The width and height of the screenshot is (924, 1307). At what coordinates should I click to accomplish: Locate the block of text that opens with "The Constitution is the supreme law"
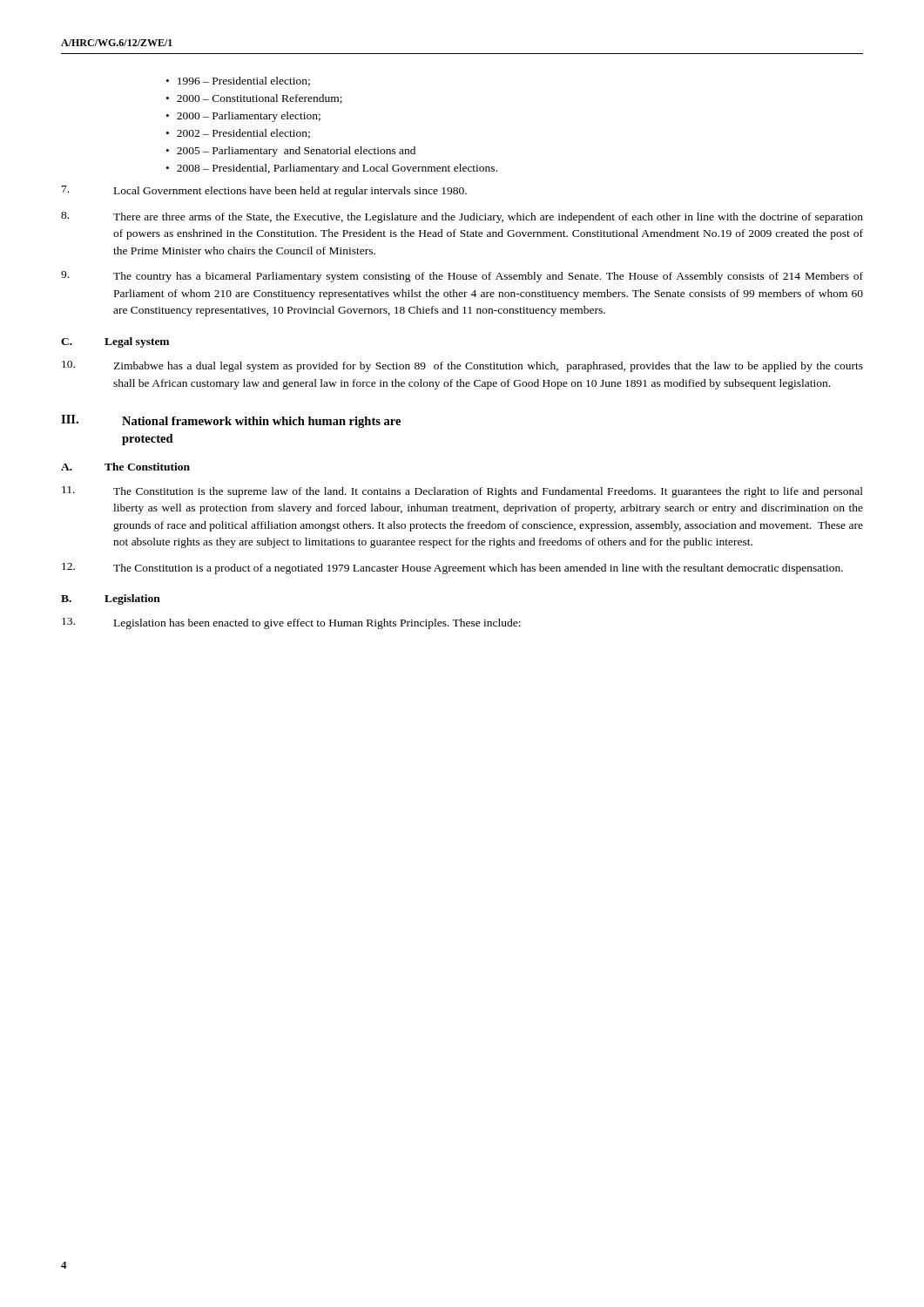tap(462, 517)
